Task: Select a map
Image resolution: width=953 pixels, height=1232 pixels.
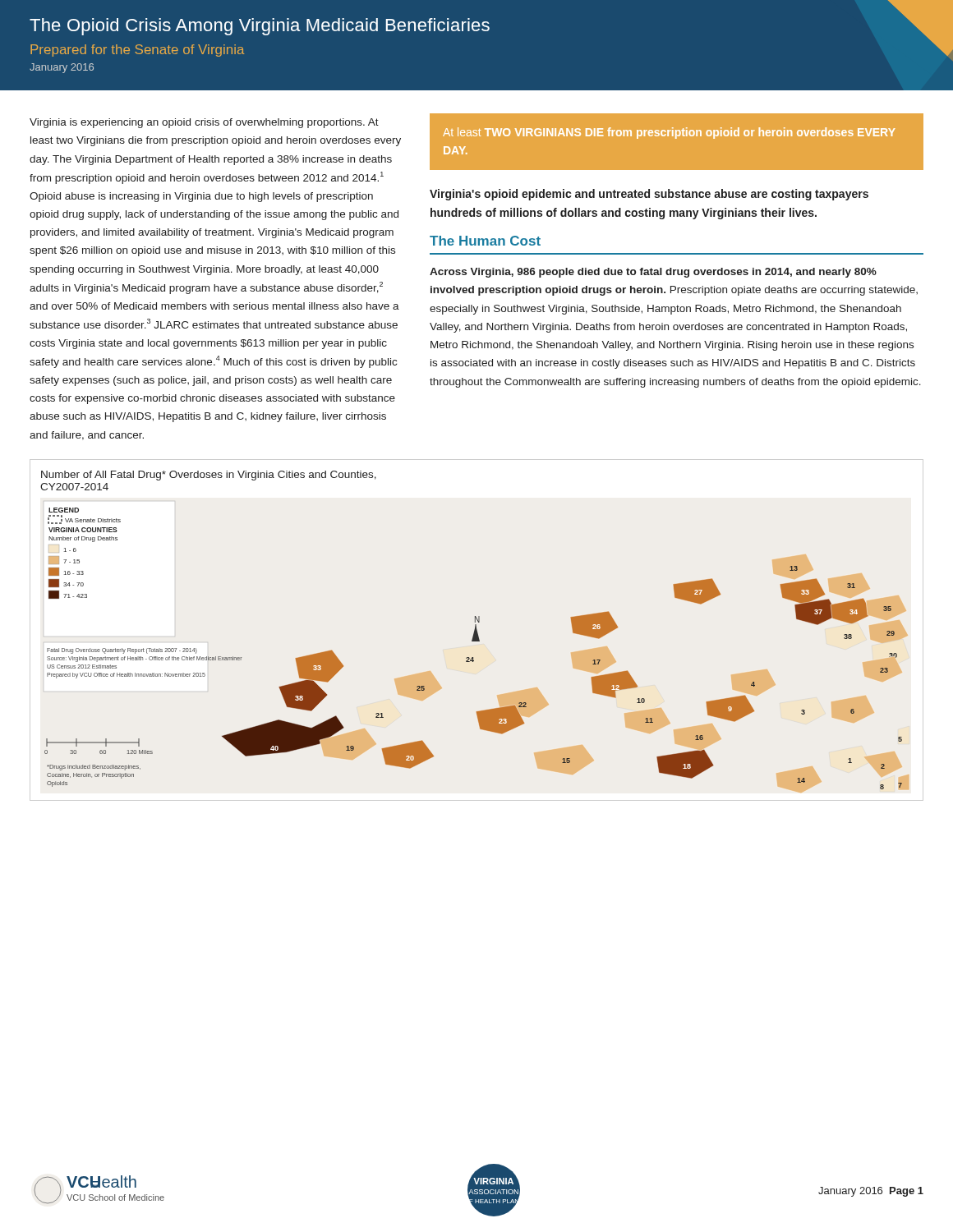Action: click(476, 630)
